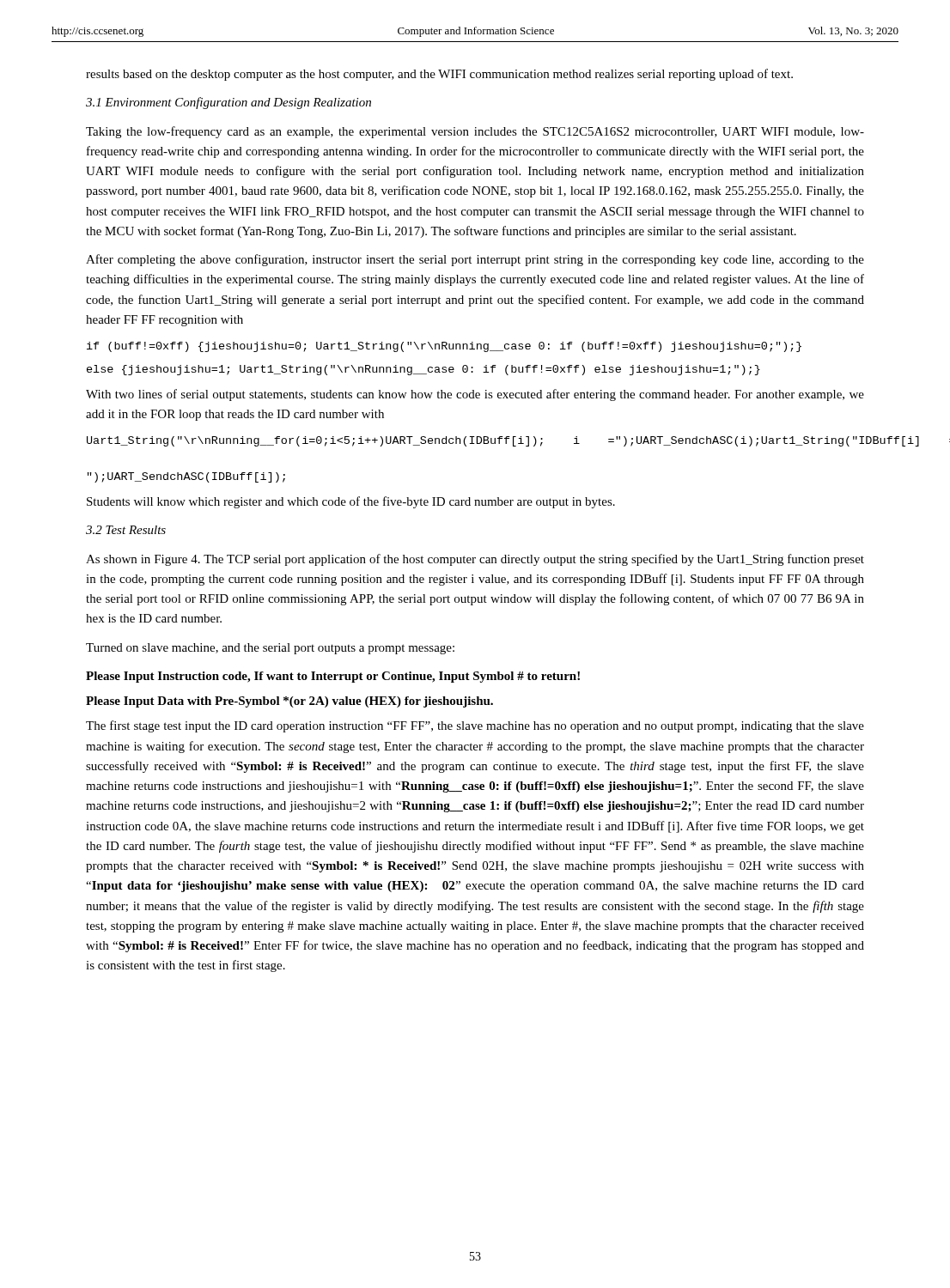This screenshot has width=950, height=1288.
Task: Select the text block with the text "Uart1_String("\r\nRunning__for(i=0;i<5;i++)UART_Sendch(IDBuff[i]); i =");UART_SendchASC(i);Uart1_String("IDBuff[i] = ="
Action: (x=475, y=441)
